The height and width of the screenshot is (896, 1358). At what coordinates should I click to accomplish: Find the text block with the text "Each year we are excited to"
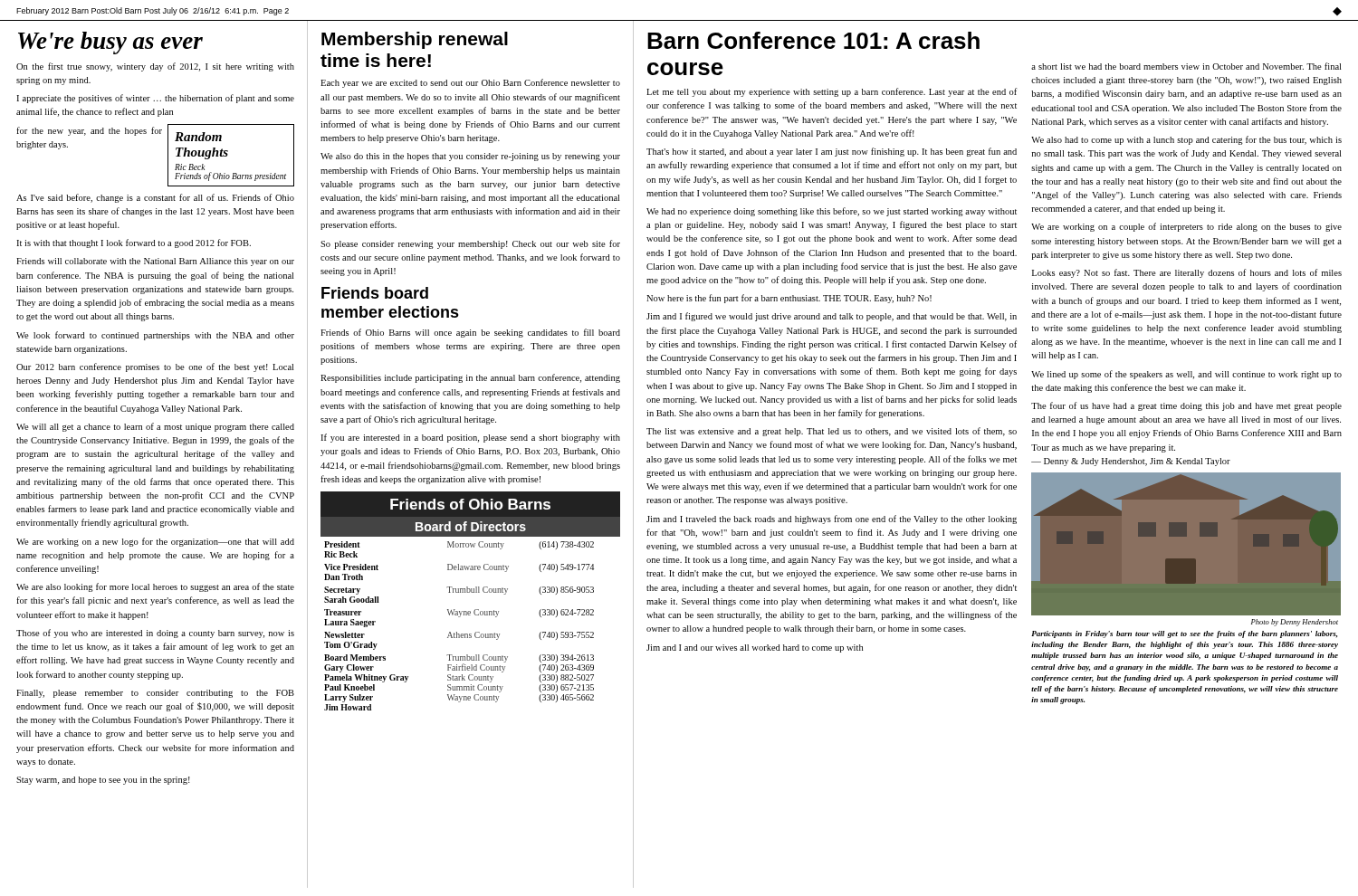[x=470, y=177]
